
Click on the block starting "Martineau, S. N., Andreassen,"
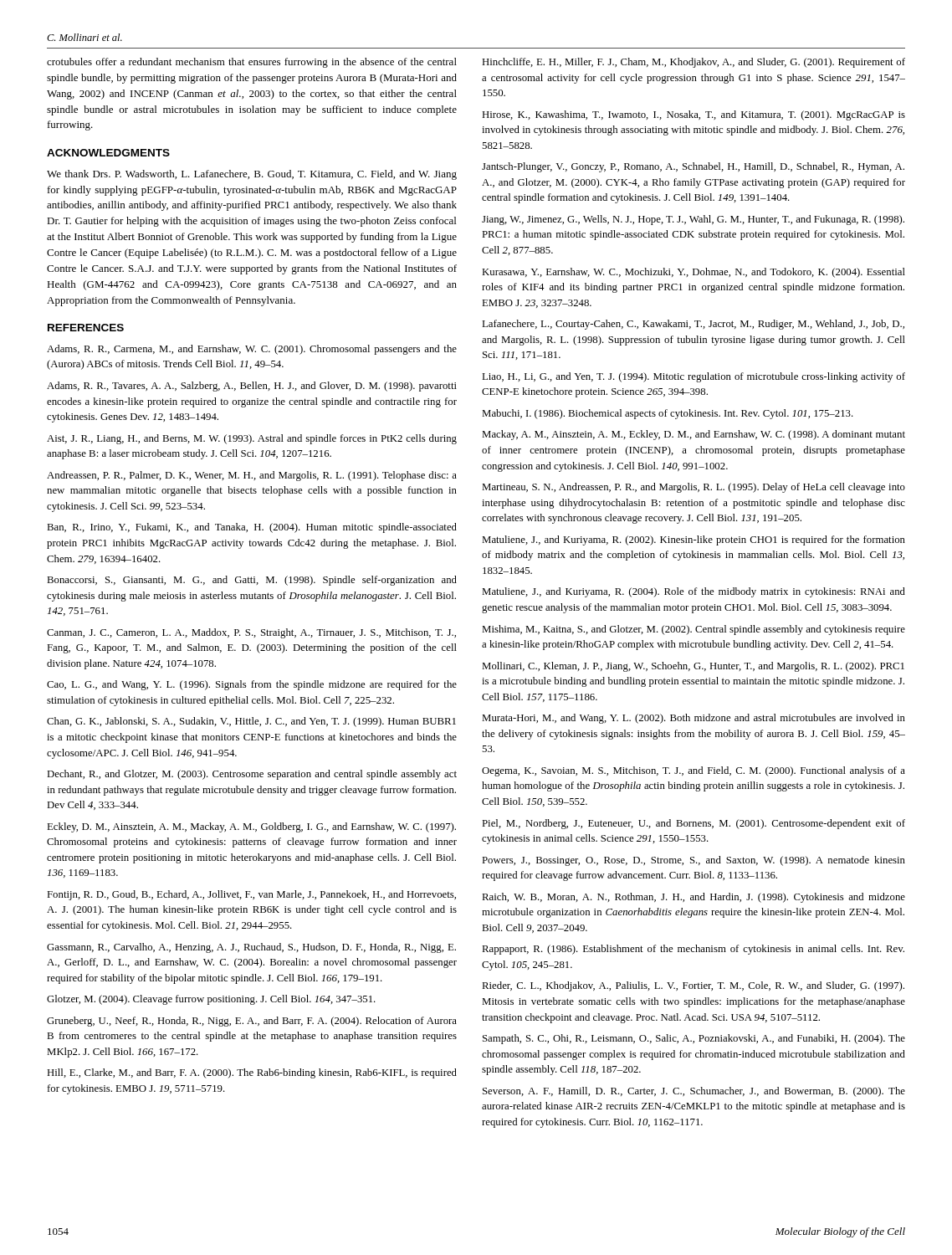pyautogui.click(x=694, y=503)
